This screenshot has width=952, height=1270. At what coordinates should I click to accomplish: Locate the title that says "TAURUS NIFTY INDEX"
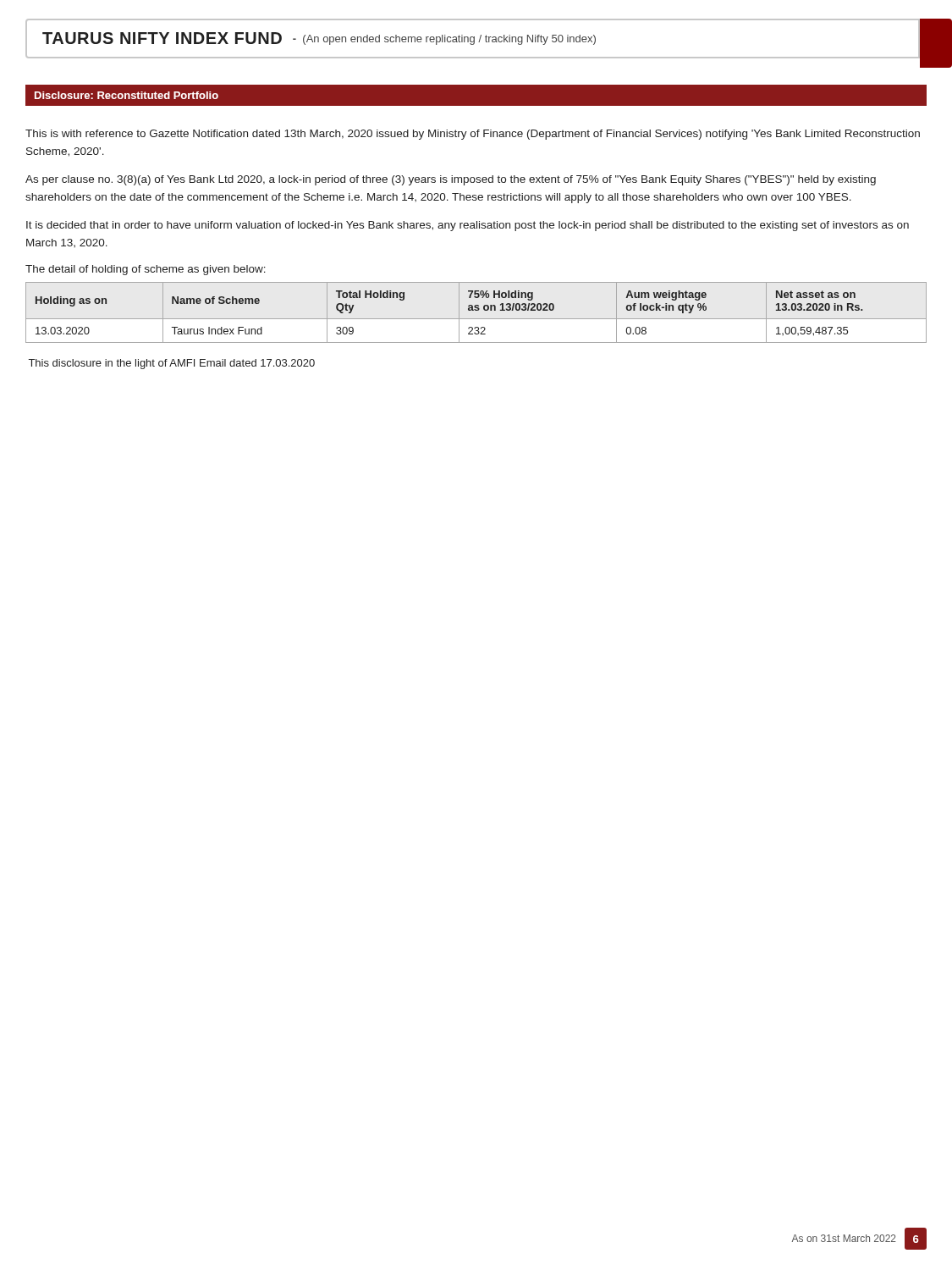(x=319, y=39)
